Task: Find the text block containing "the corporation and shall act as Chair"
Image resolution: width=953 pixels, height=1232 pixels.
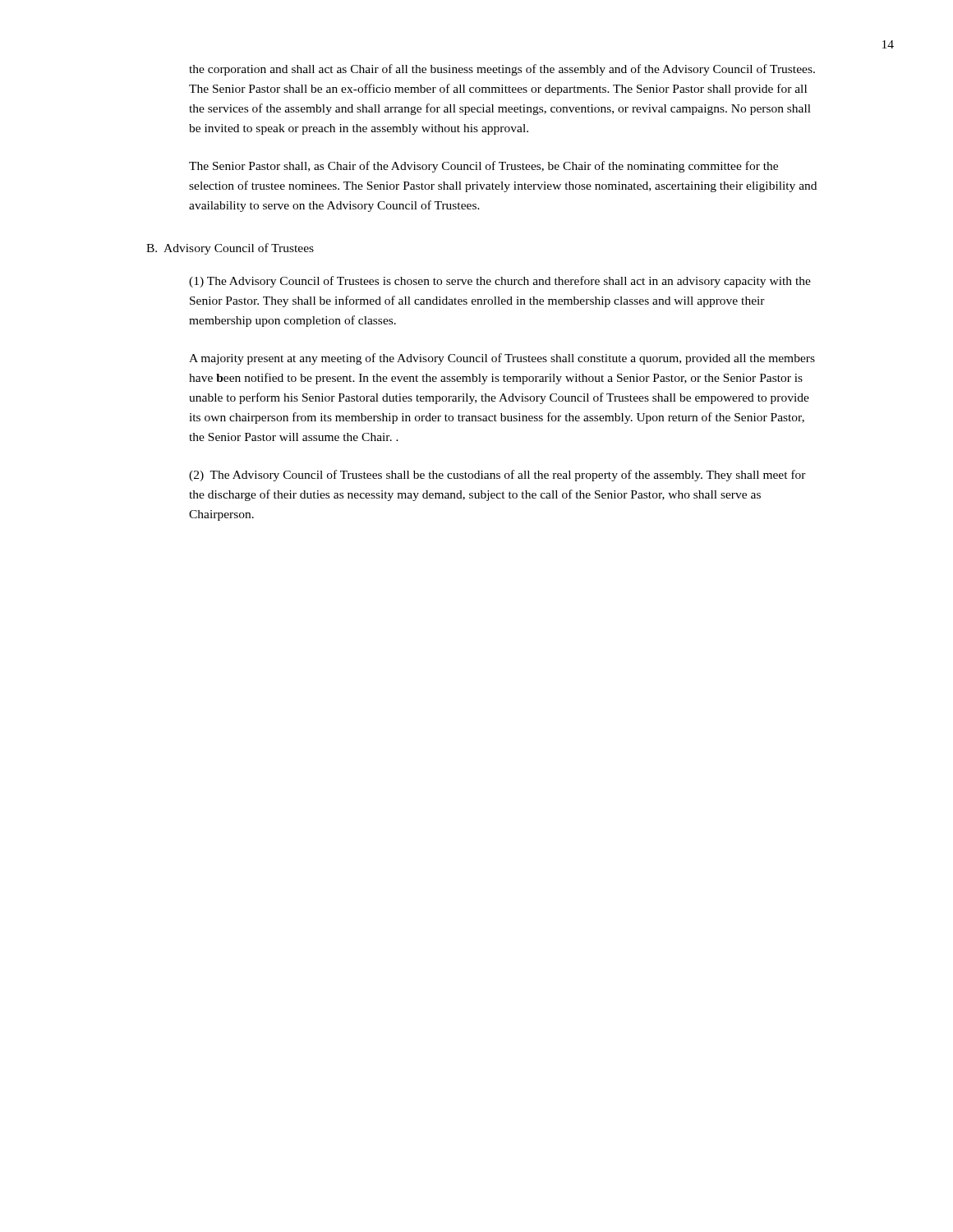Action: [x=504, y=99]
